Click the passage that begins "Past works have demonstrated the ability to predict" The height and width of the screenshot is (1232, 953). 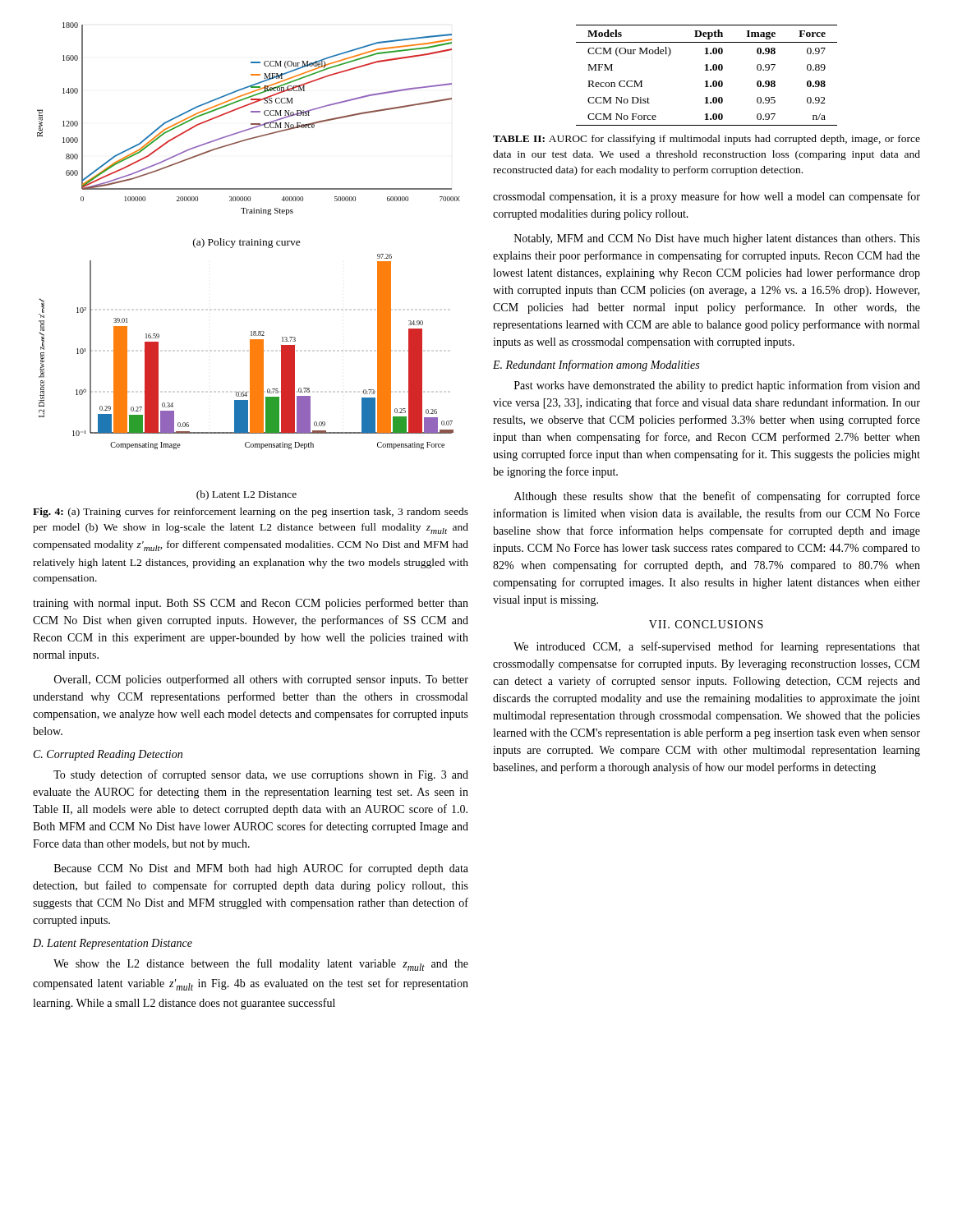707,428
